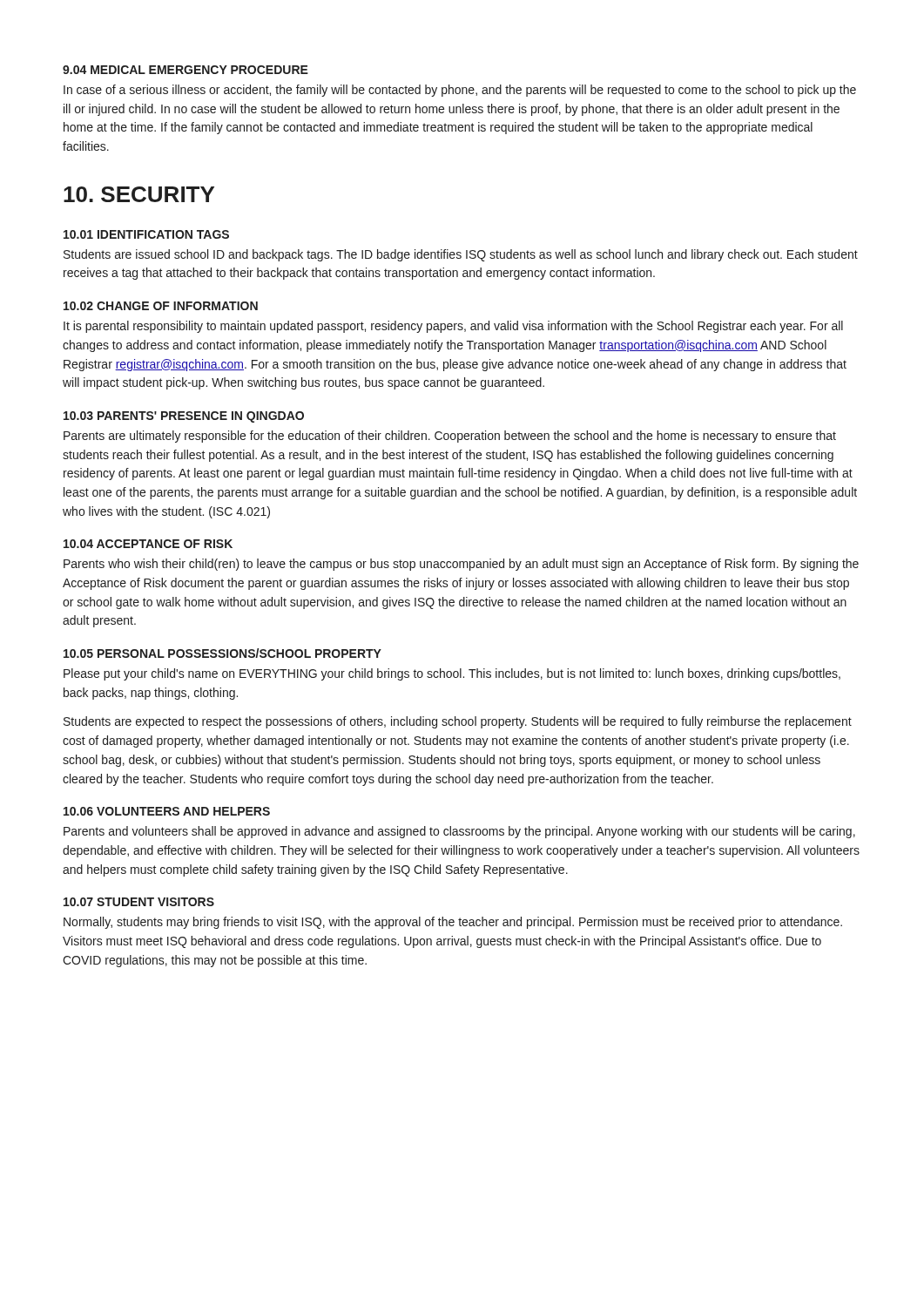The height and width of the screenshot is (1307, 924).
Task: Click the passage that begins "Students are expected to respect"
Action: pyautogui.click(x=457, y=750)
